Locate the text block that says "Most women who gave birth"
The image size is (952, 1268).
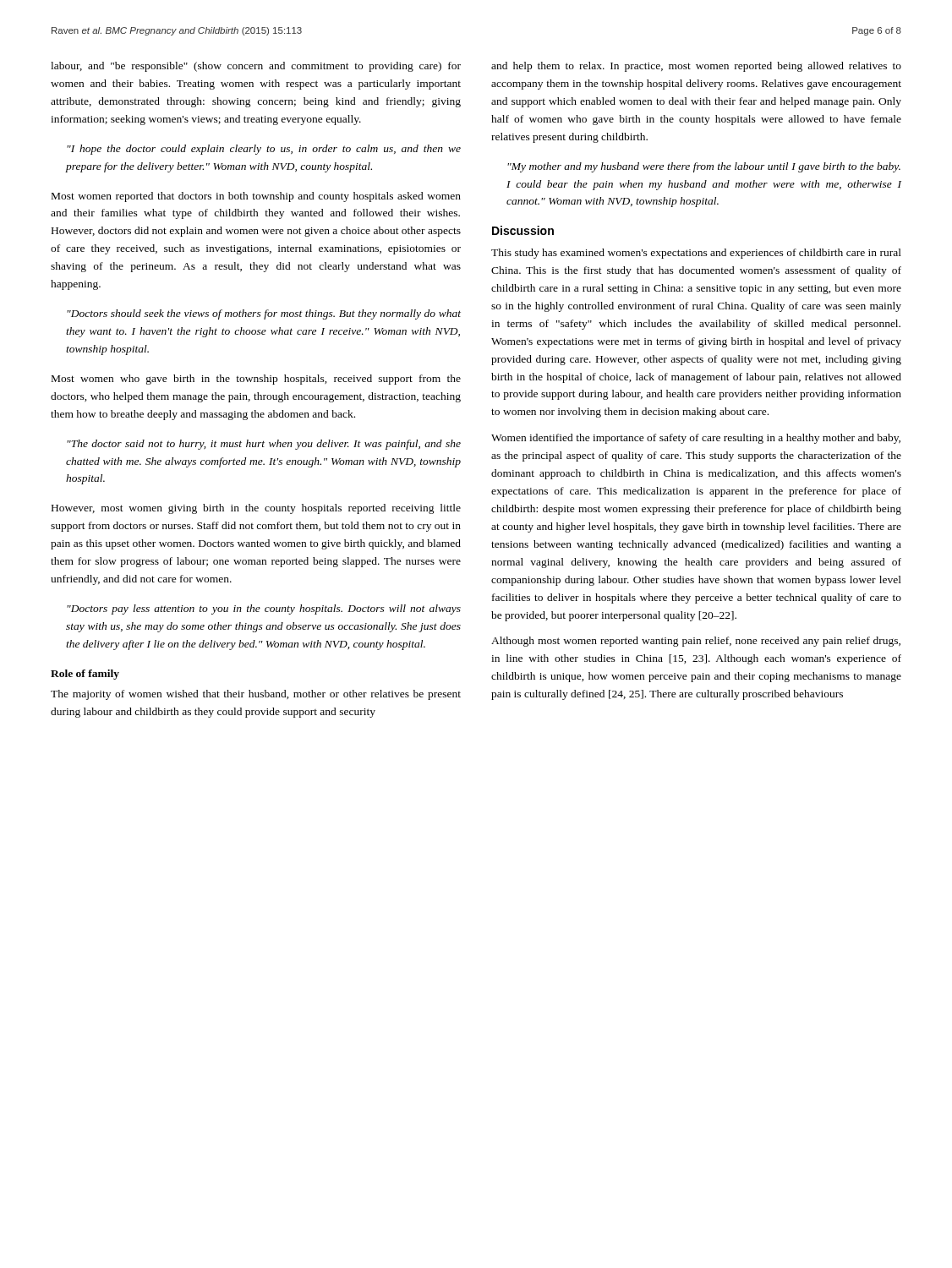(x=256, y=397)
